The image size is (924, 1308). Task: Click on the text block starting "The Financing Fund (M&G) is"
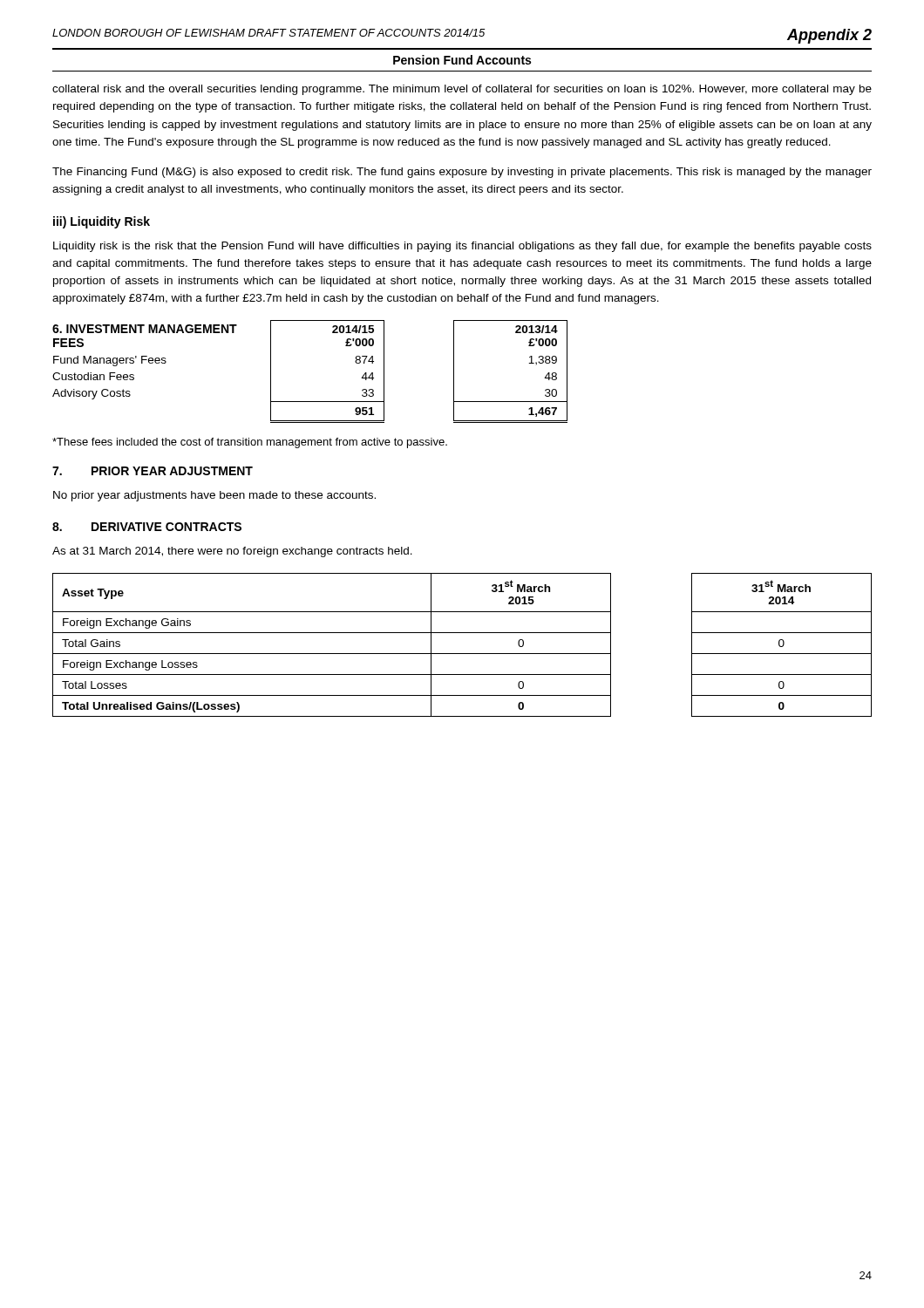pyautogui.click(x=462, y=180)
